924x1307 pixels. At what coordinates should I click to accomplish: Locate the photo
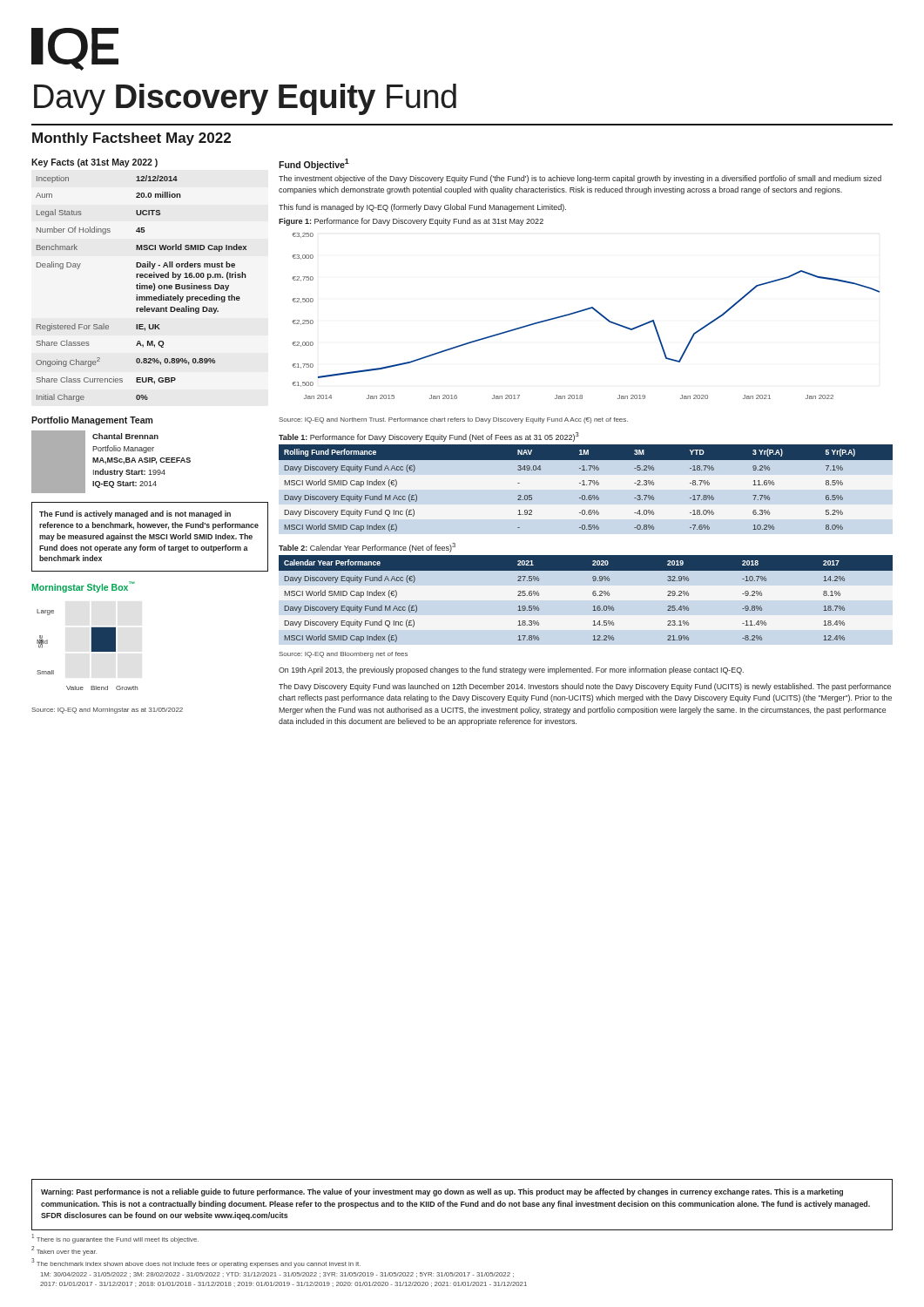(58, 462)
